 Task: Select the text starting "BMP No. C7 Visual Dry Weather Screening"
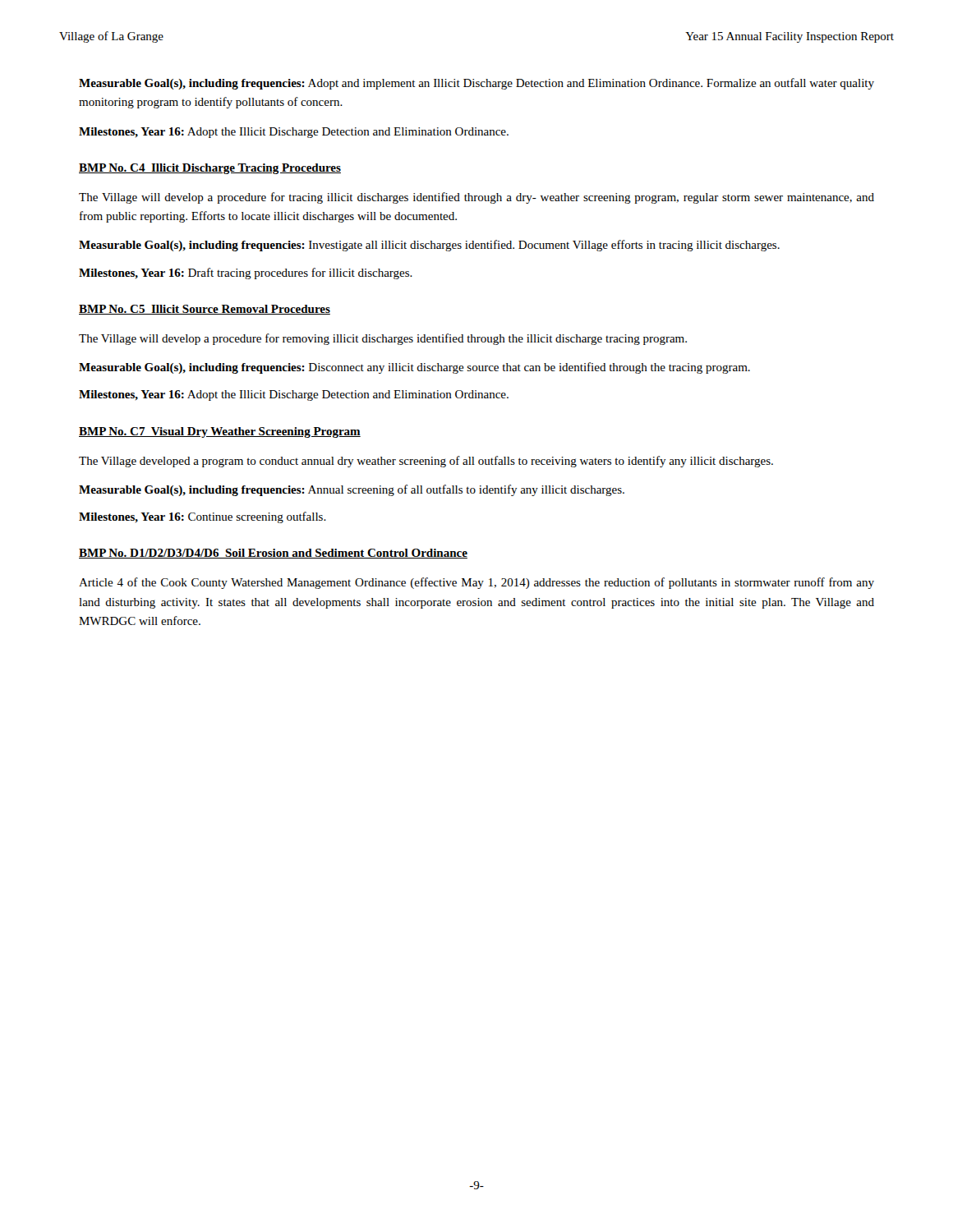(x=220, y=431)
